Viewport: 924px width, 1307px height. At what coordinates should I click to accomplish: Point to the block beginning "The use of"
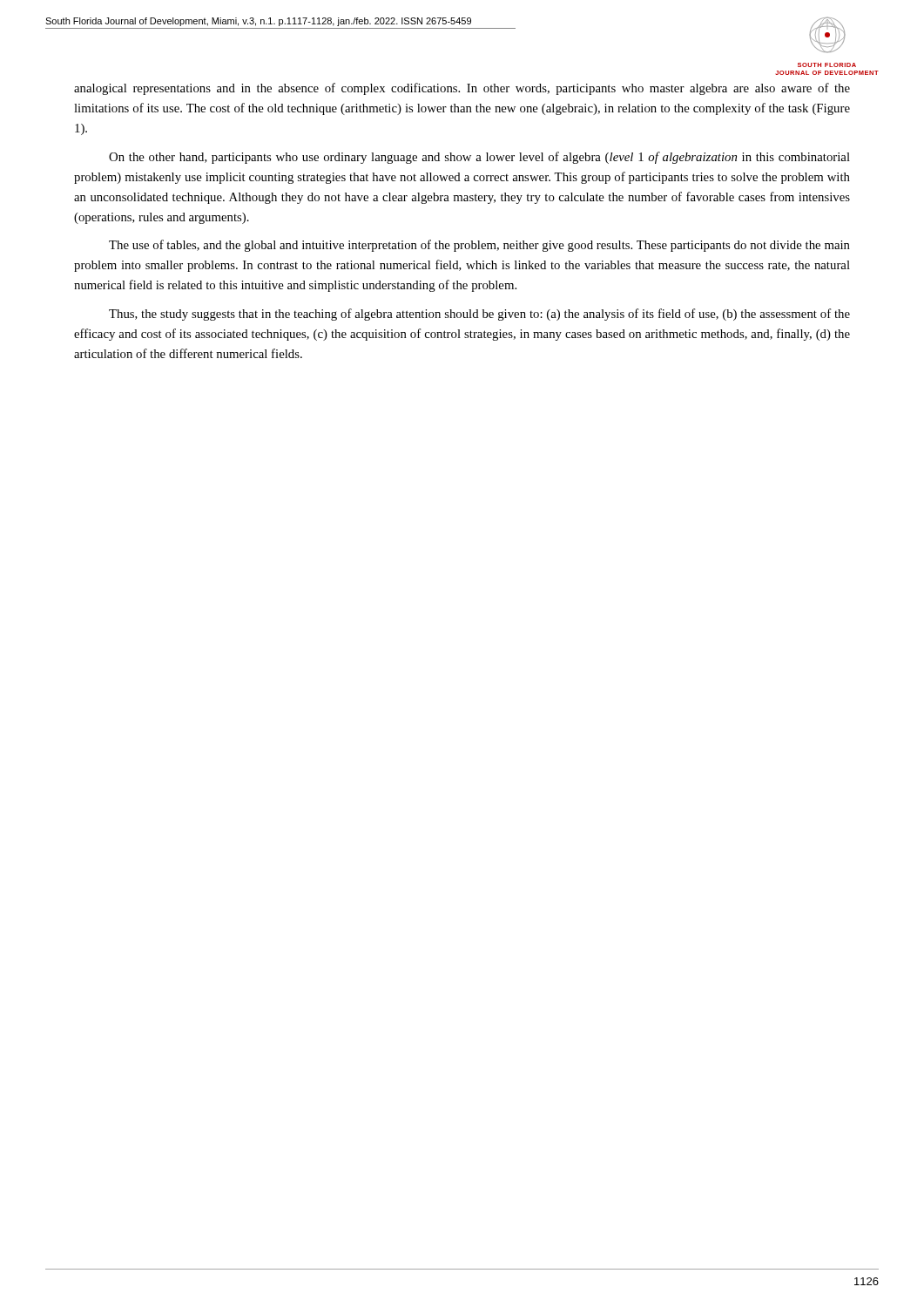point(462,265)
